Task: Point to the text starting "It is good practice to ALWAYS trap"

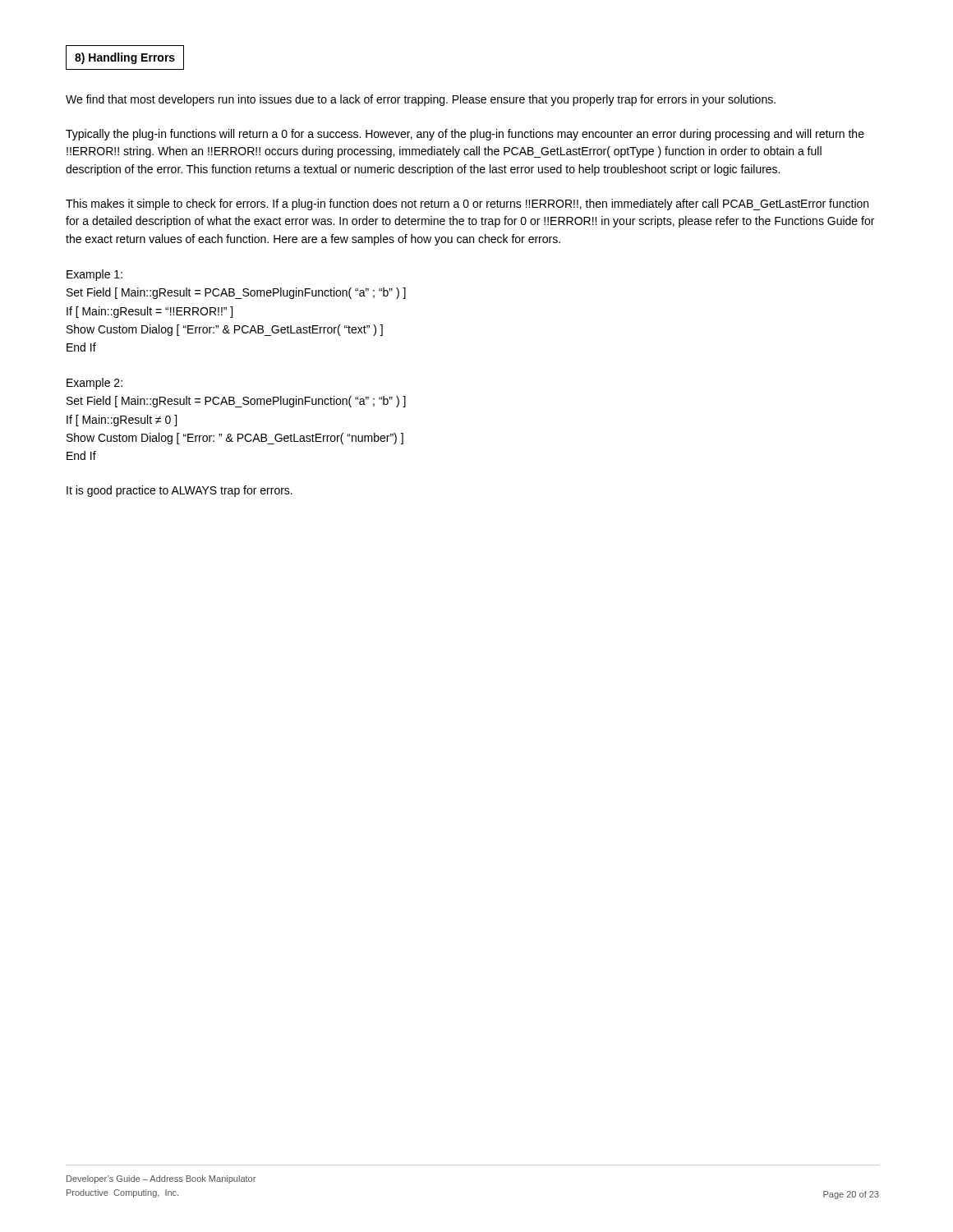Action: 179,490
